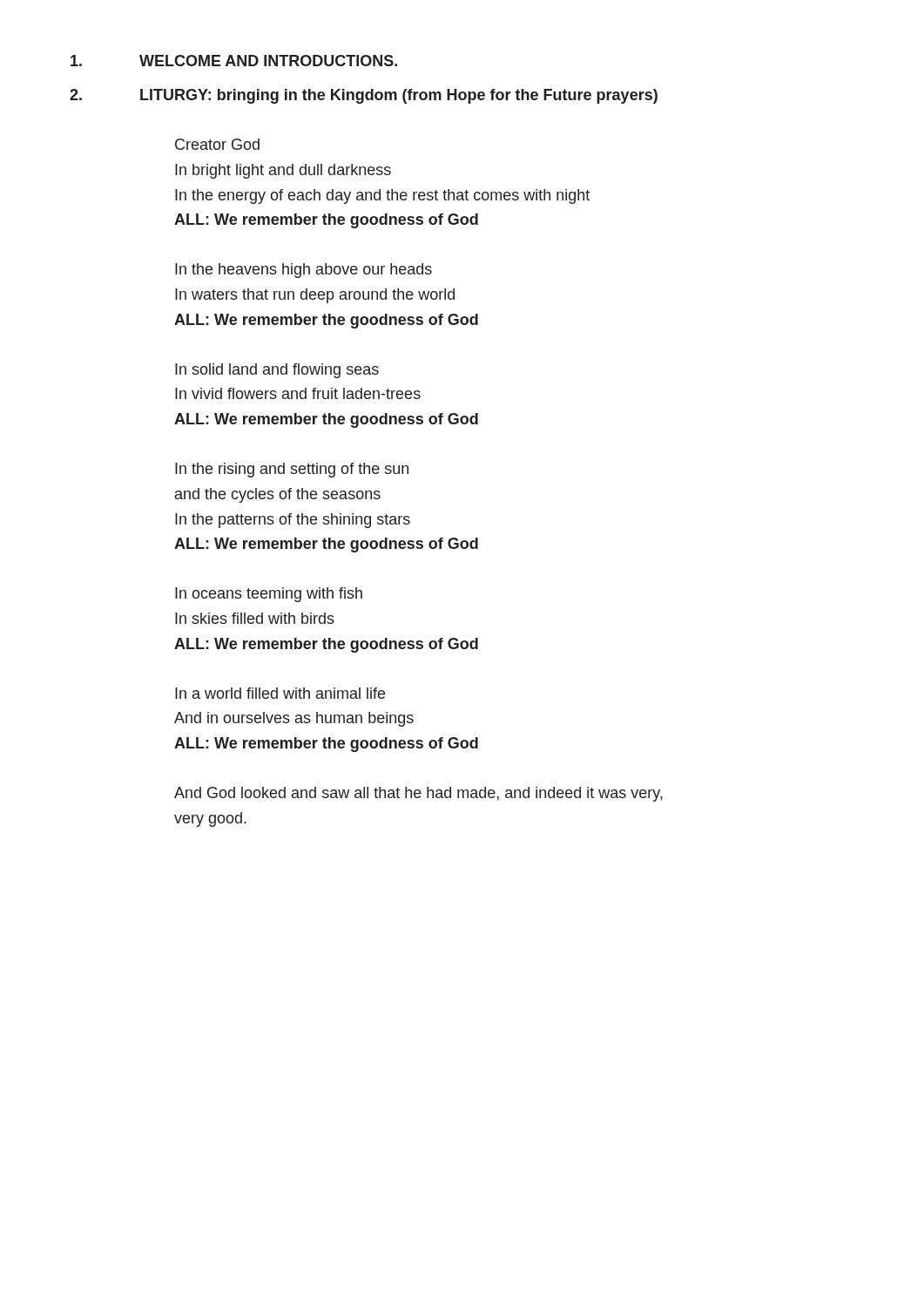Image resolution: width=924 pixels, height=1307 pixels.
Task: Find the text block that says "In the heavens high"
Action: pyautogui.click(x=304, y=271)
